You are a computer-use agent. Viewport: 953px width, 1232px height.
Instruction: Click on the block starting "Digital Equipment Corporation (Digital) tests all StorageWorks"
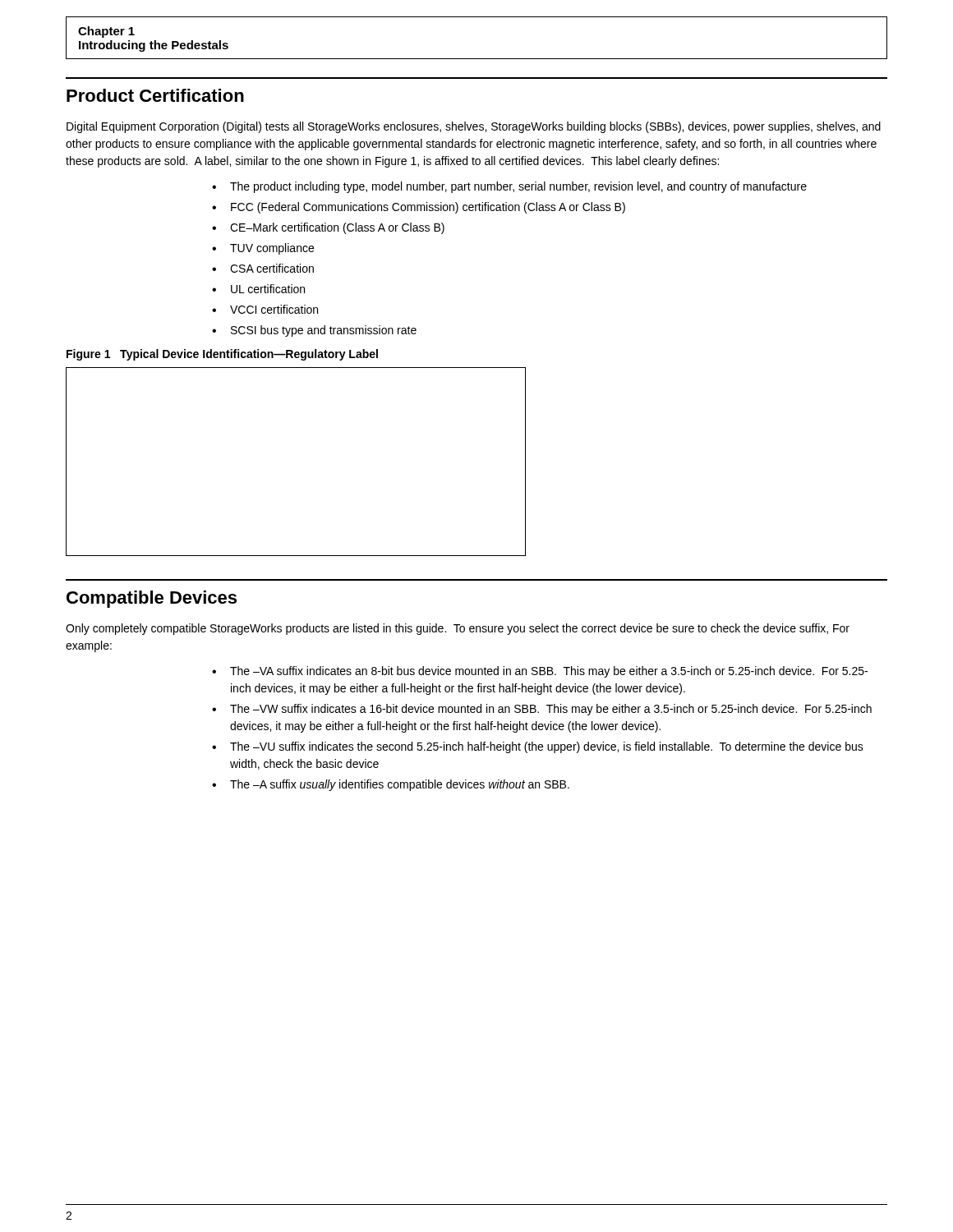[x=473, y=144]
